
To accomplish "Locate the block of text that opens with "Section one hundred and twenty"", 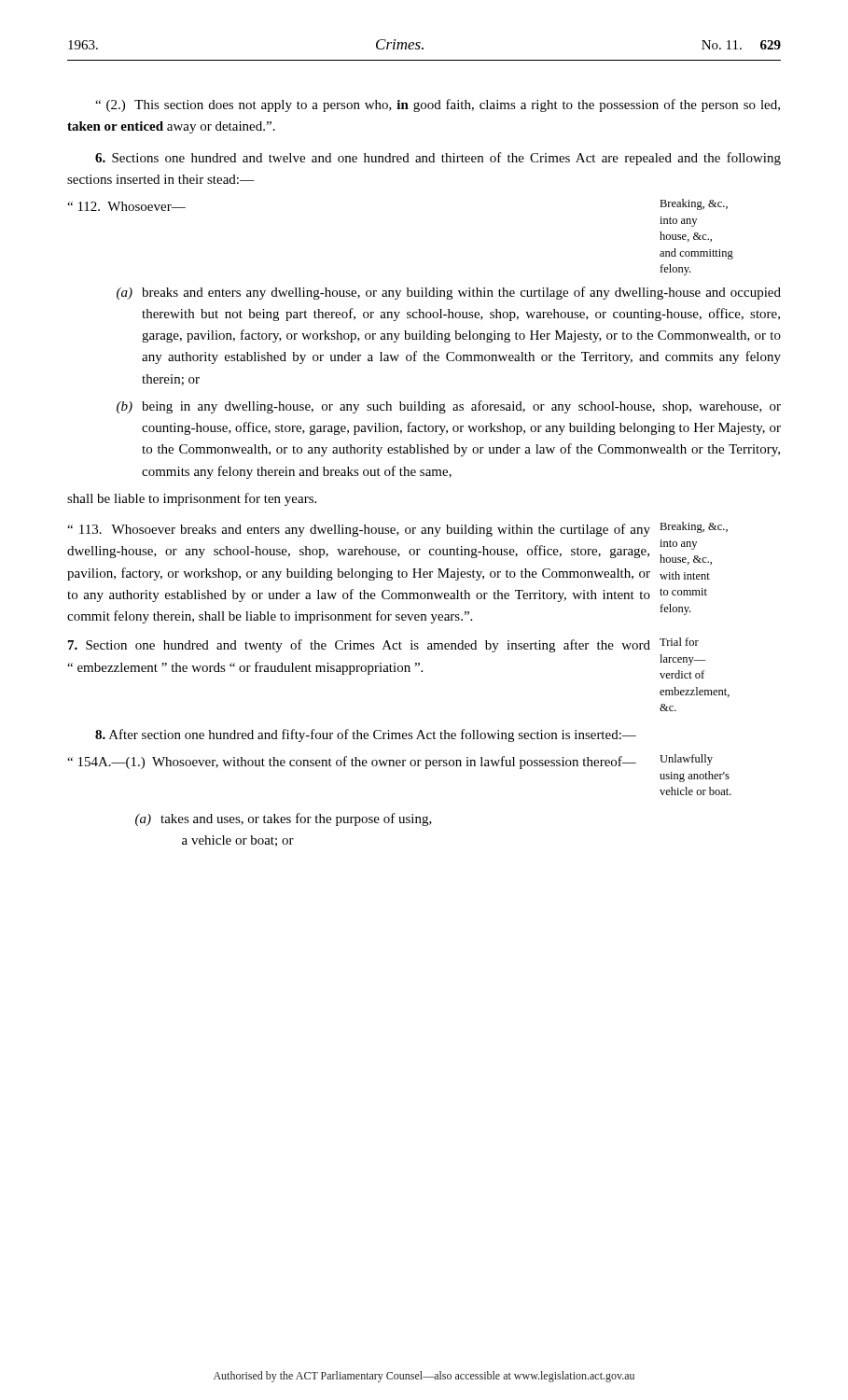I will (x=424, y=676).
